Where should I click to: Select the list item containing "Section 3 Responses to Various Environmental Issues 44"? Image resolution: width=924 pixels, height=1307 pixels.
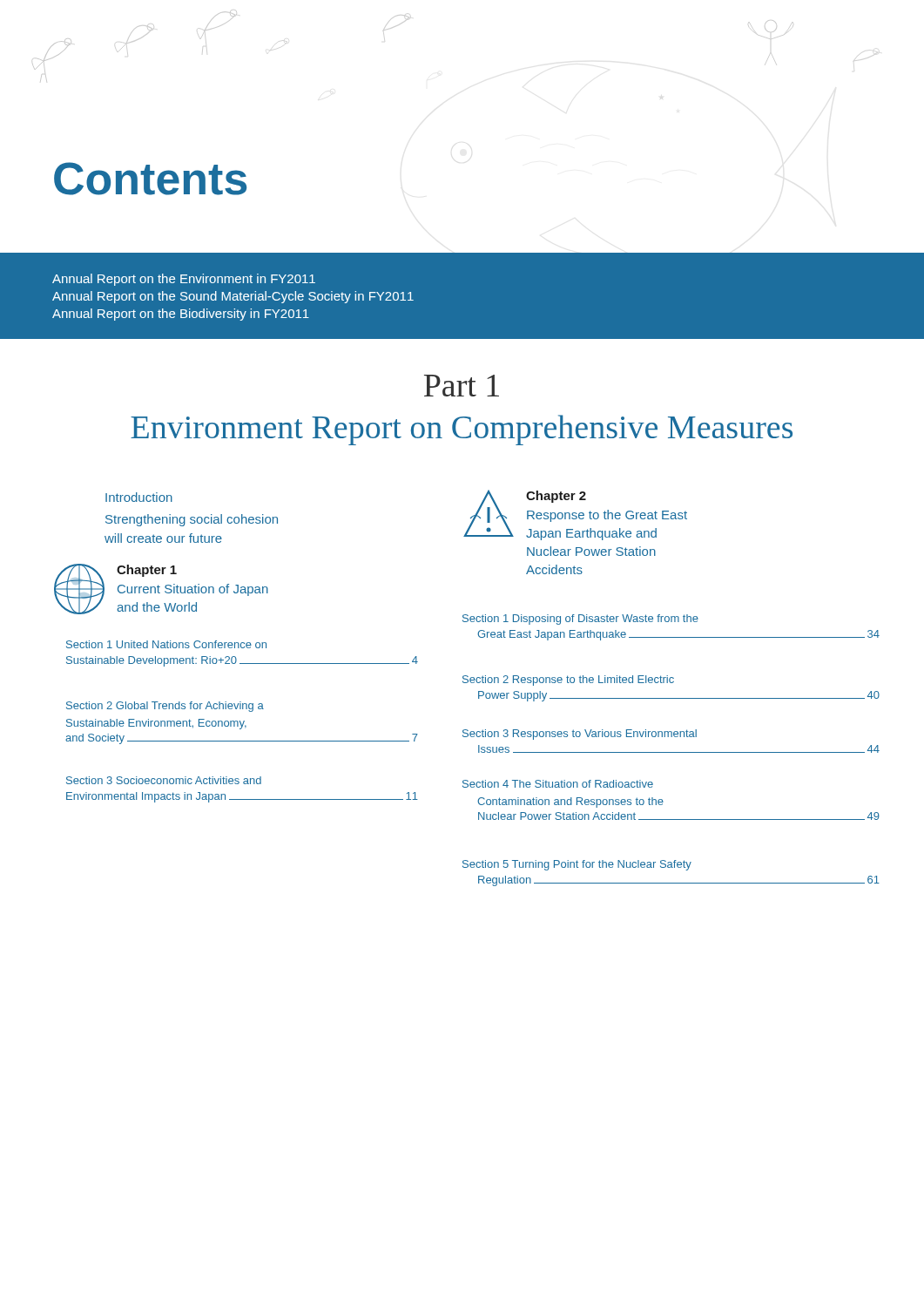[671, 740]
